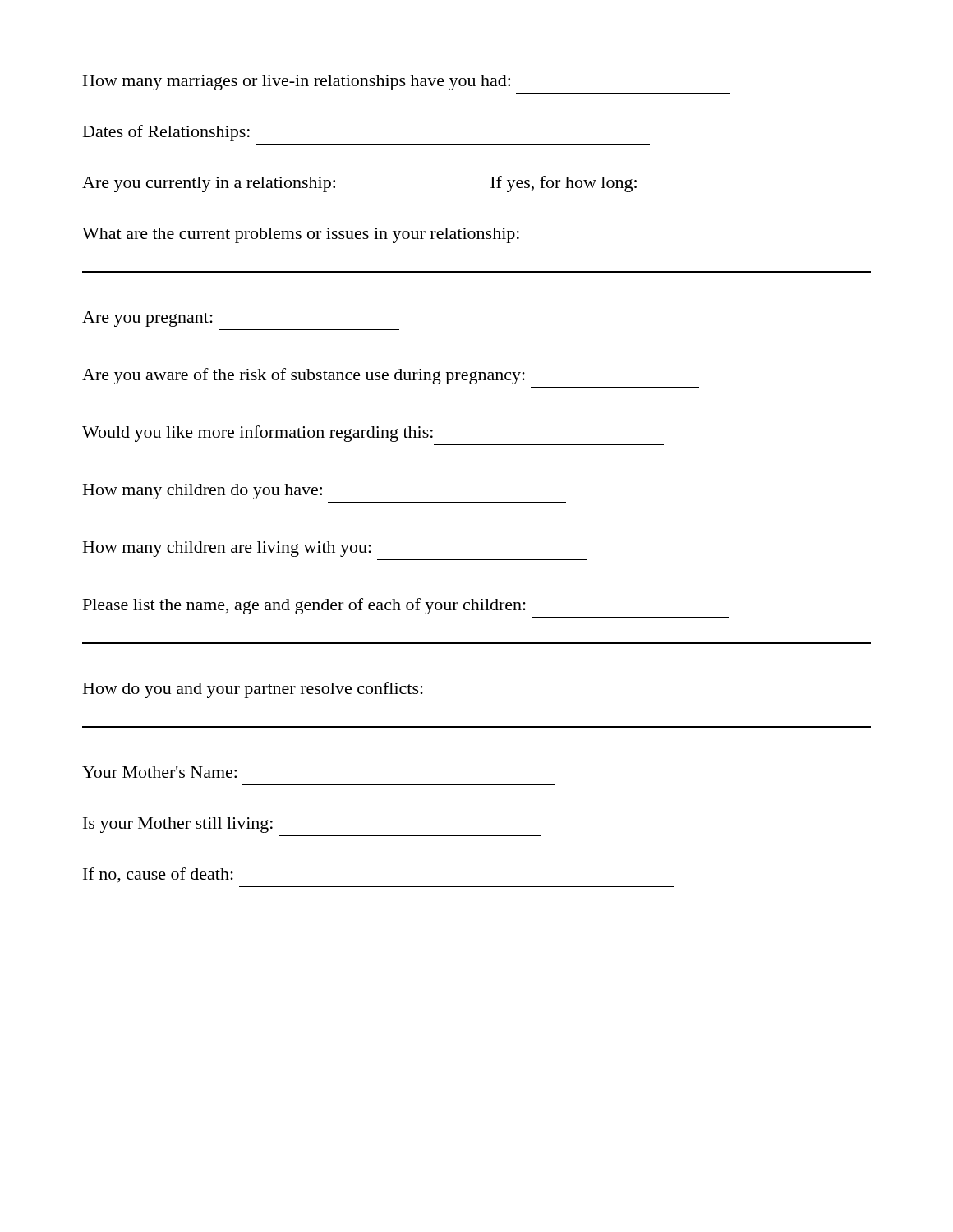Find the passage starting "Are you aware of the"

(x=390, y=374)
